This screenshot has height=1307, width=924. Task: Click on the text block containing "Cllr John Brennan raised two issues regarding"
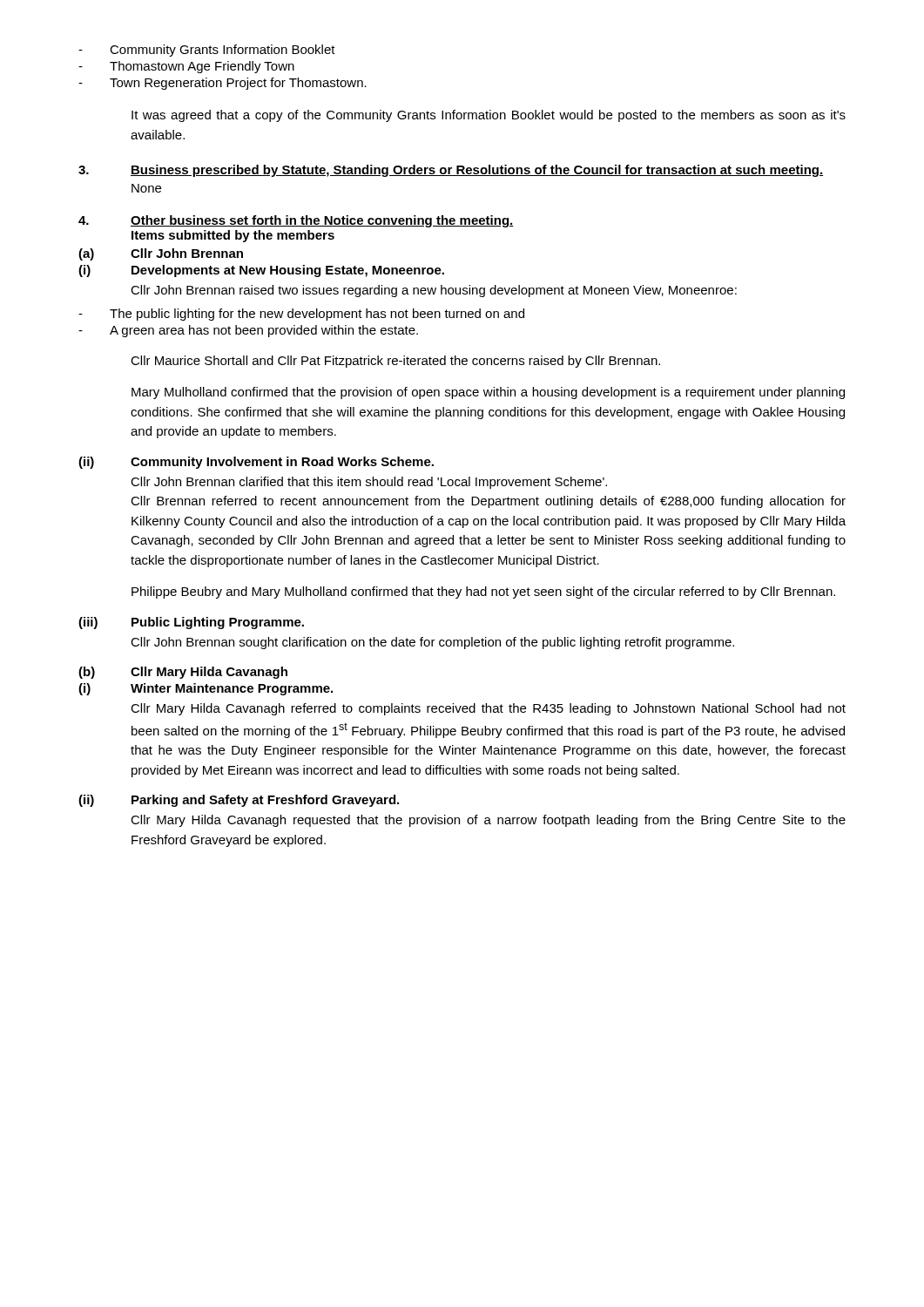click(434, 290)
